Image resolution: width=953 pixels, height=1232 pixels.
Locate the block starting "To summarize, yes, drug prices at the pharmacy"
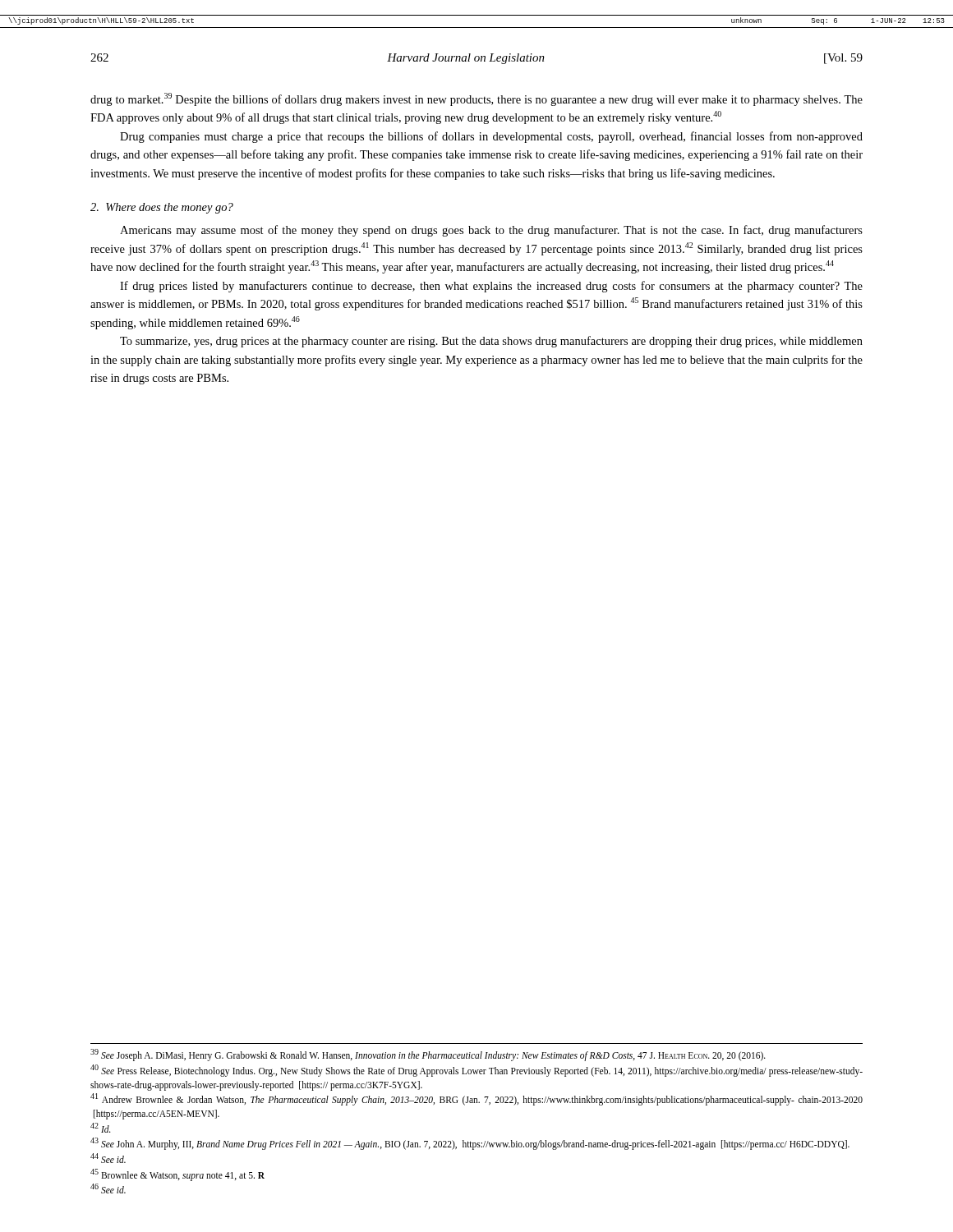pos(476,359)
